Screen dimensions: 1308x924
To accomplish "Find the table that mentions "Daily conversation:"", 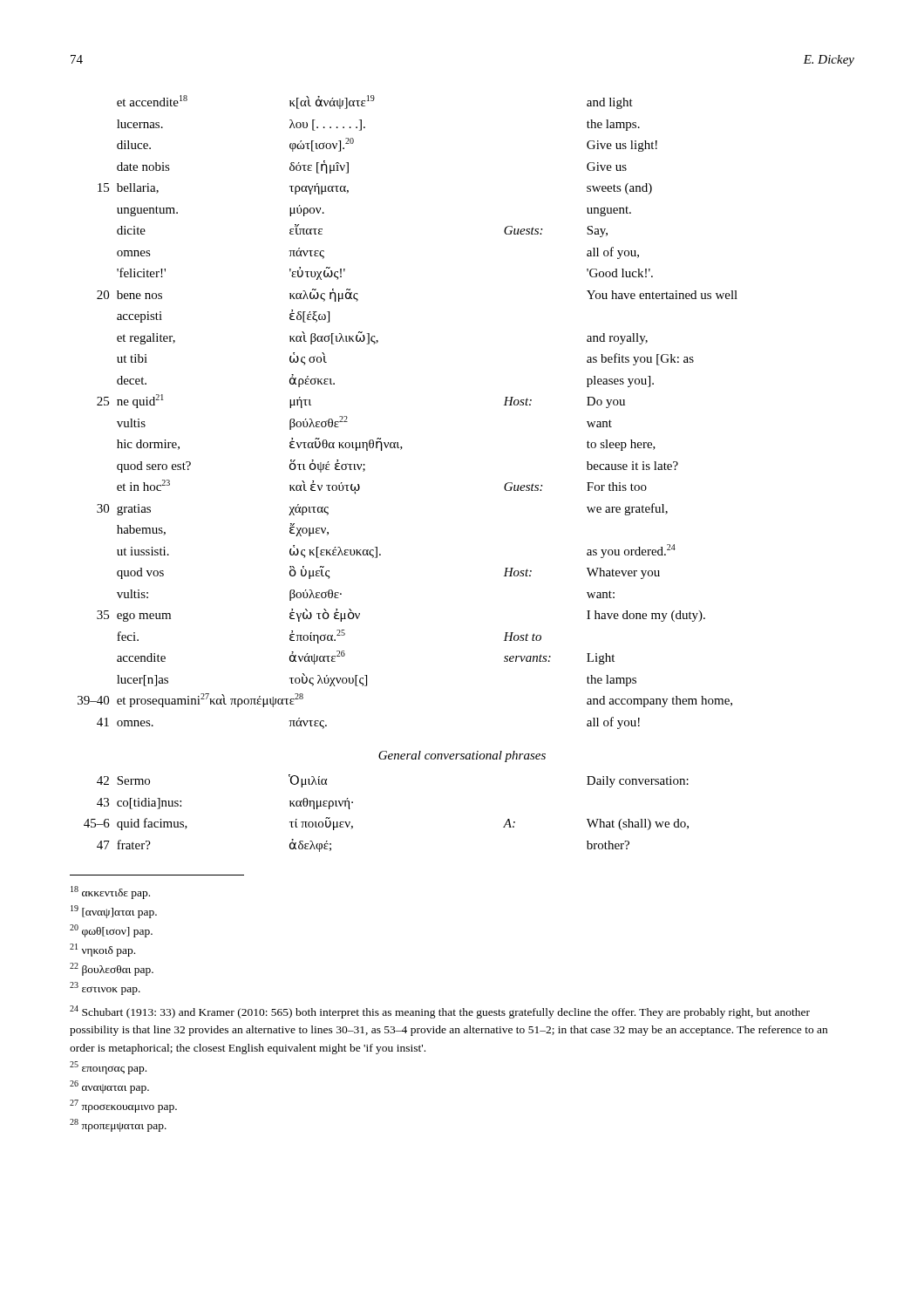I will (x=462, y=813).
